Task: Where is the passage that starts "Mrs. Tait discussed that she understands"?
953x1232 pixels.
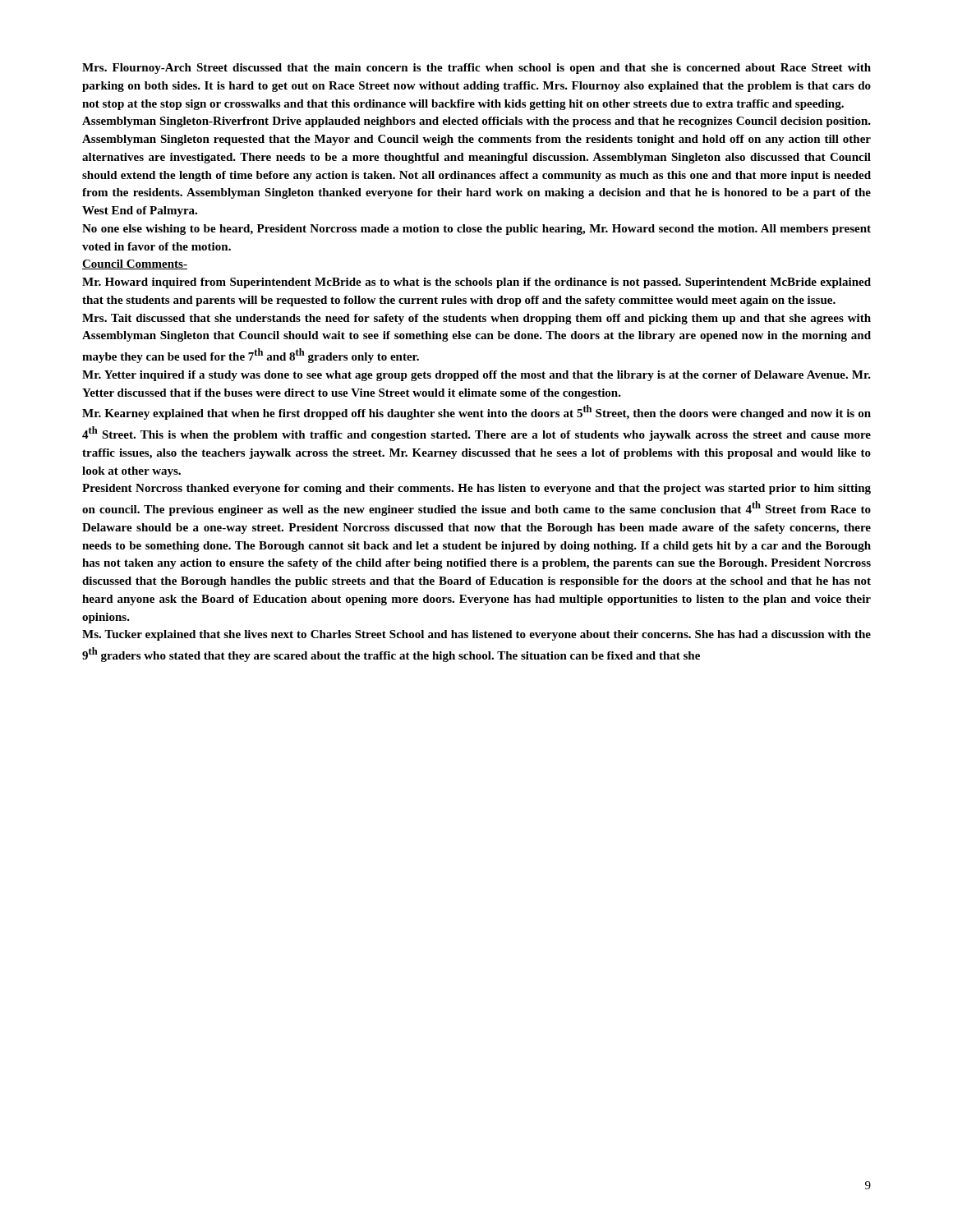Action: click(x=476, y=338)
